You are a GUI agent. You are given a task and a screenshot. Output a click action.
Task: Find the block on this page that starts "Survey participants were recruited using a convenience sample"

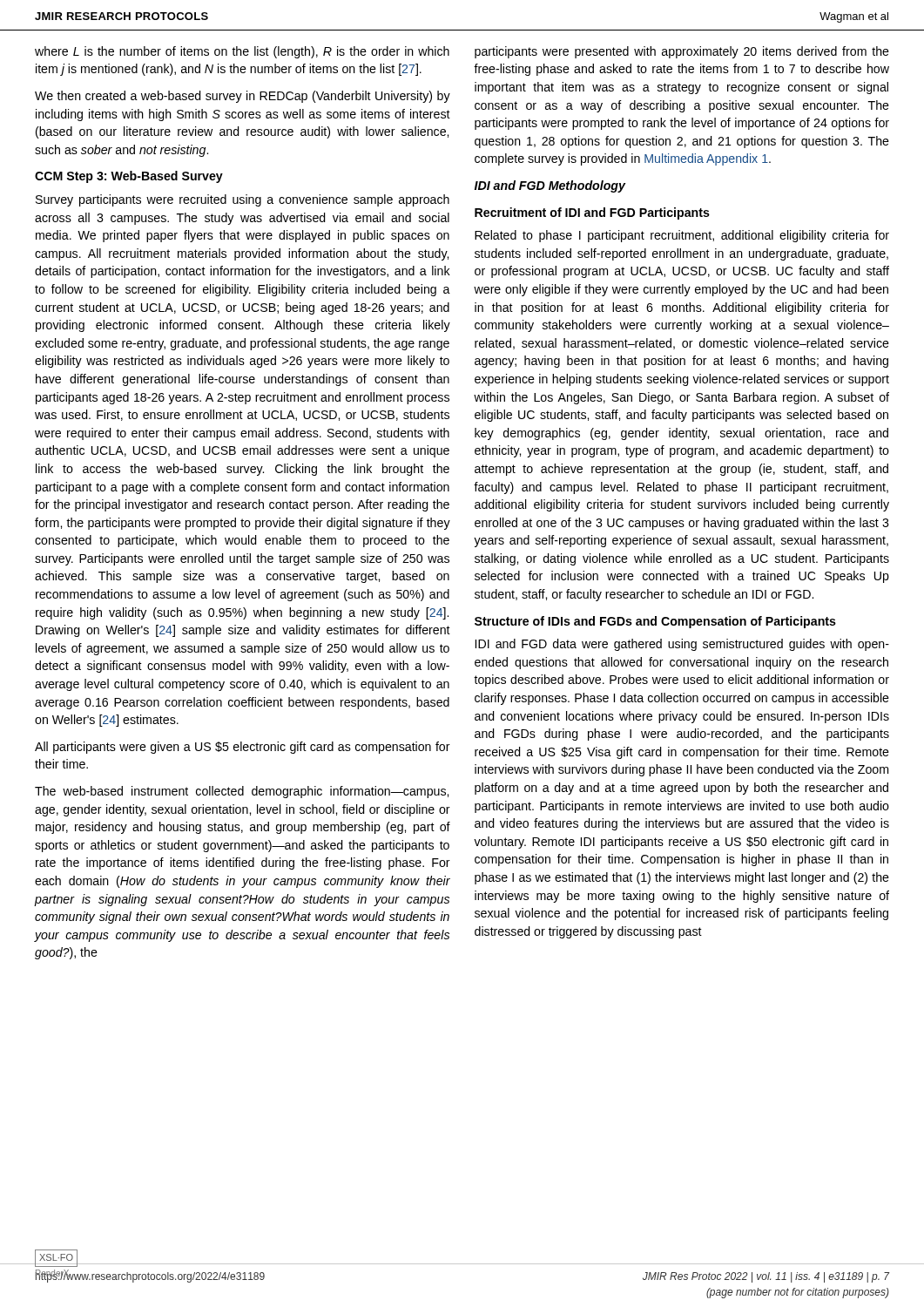pyautogui.click(x=242, y=460)
